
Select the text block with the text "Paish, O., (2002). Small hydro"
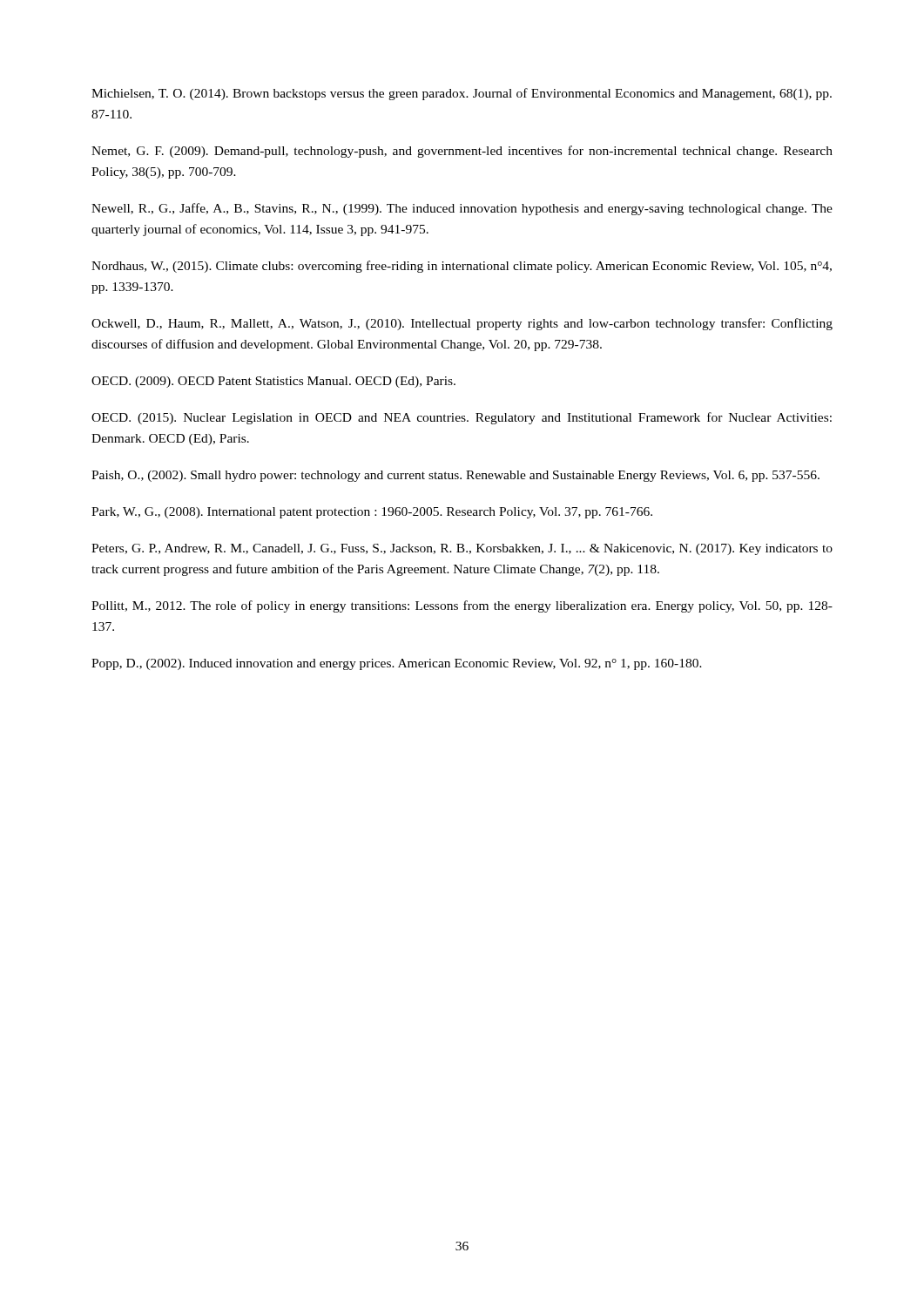point(456,475)
